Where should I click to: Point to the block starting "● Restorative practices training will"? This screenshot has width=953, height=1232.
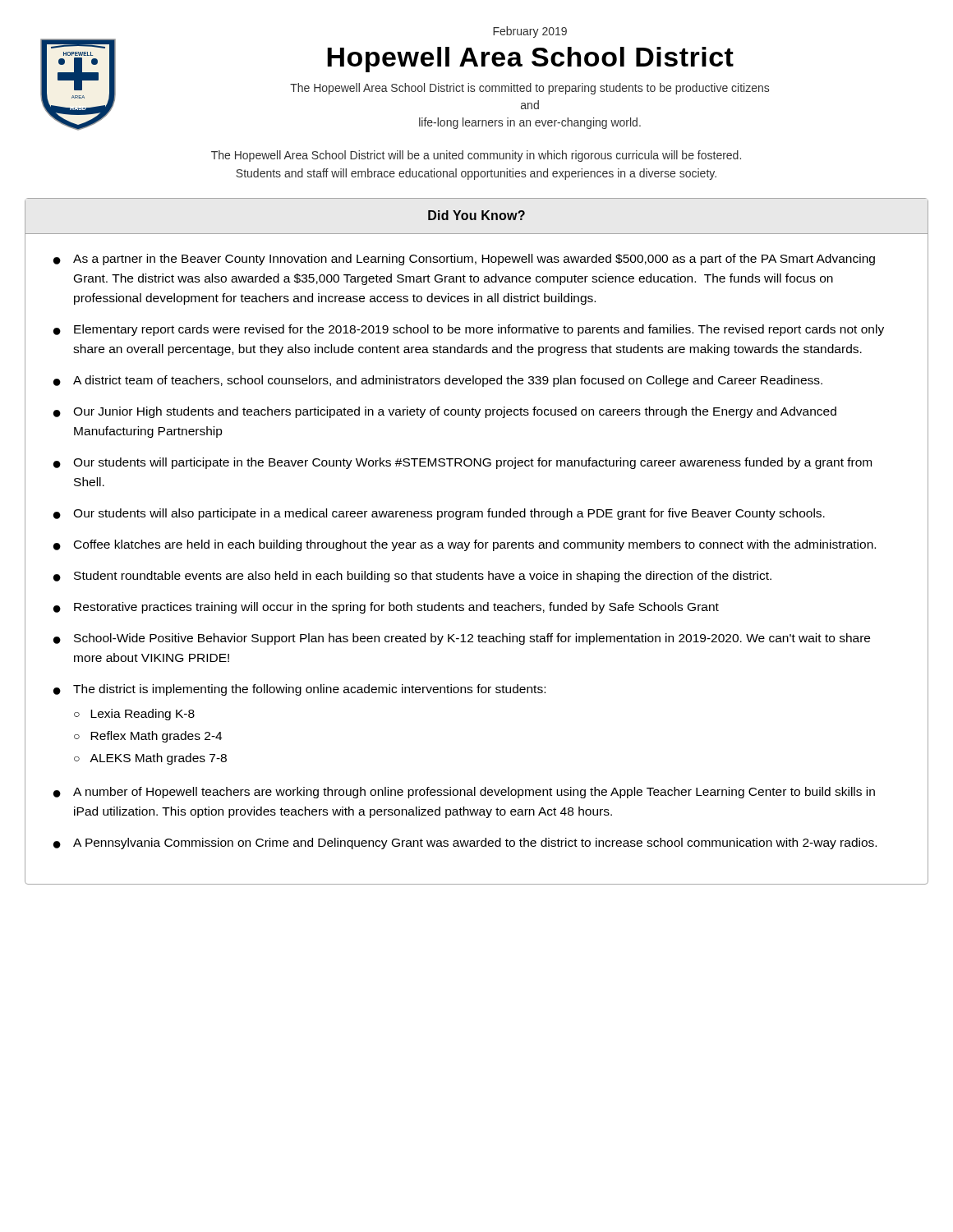385,607
